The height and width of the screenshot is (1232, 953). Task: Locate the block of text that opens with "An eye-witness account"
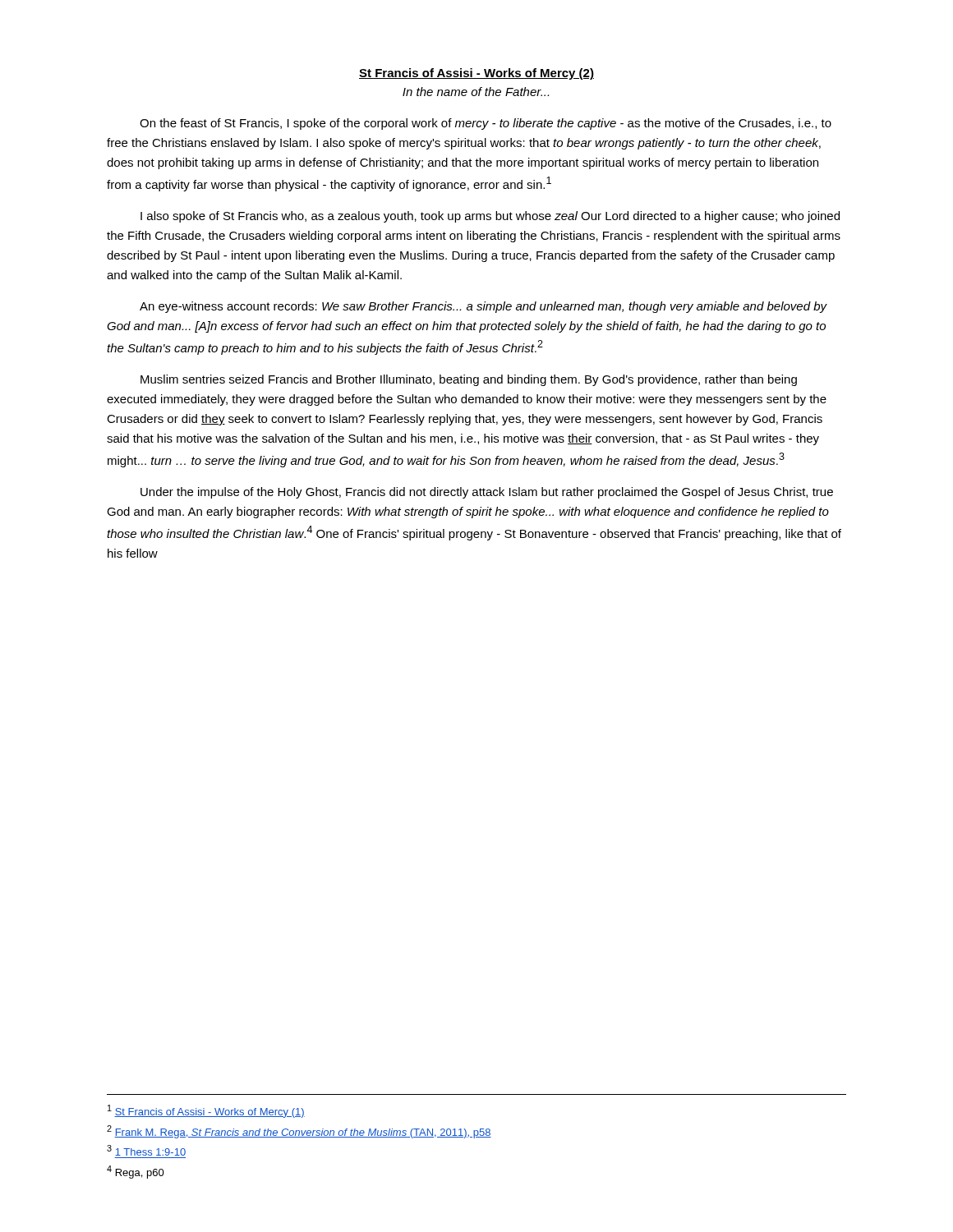click(x=476, y=327)
